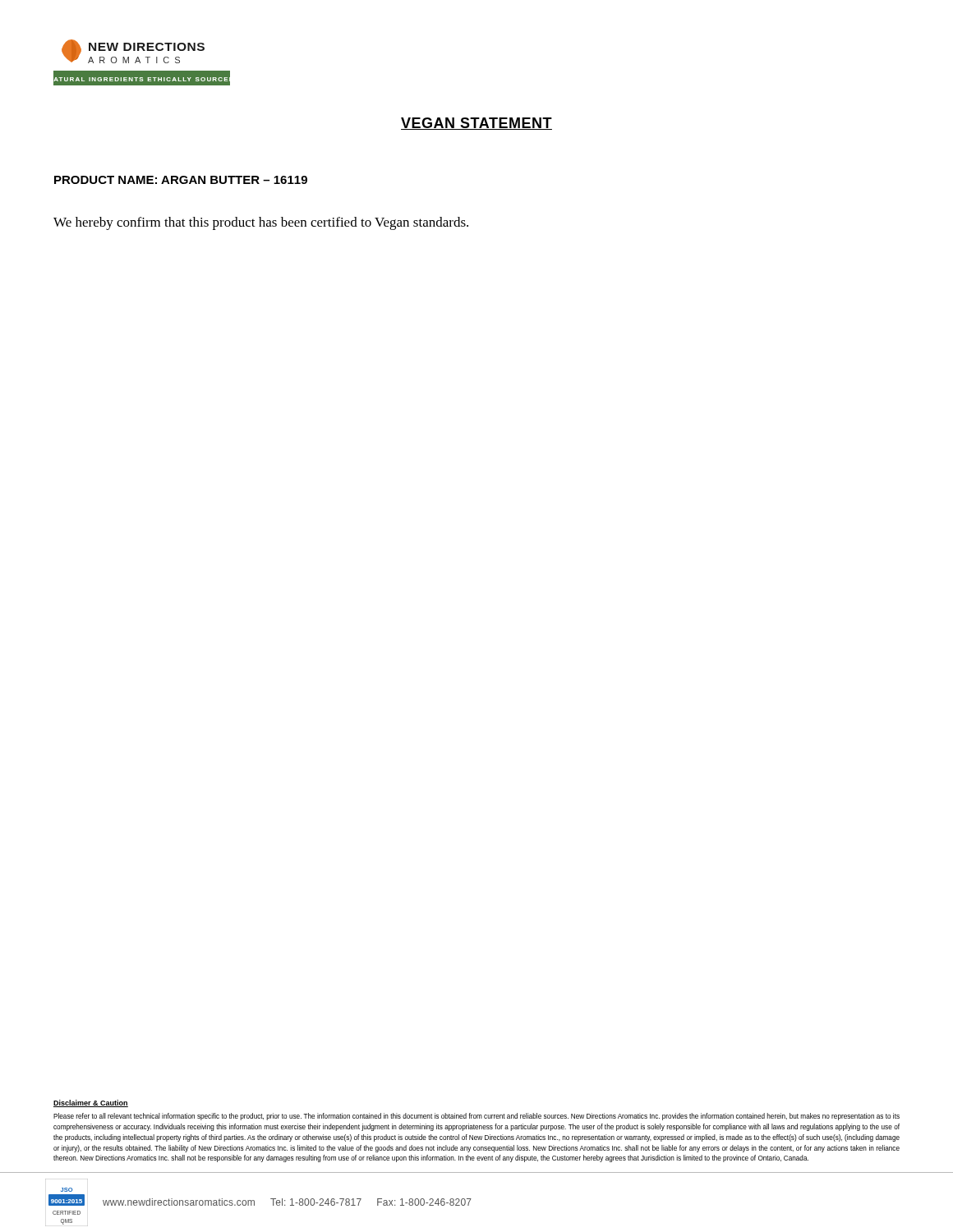Image resolution: width=953 pixels, height=1232 pixels.
Task: Select the footnote
Action: [476, 1132]
